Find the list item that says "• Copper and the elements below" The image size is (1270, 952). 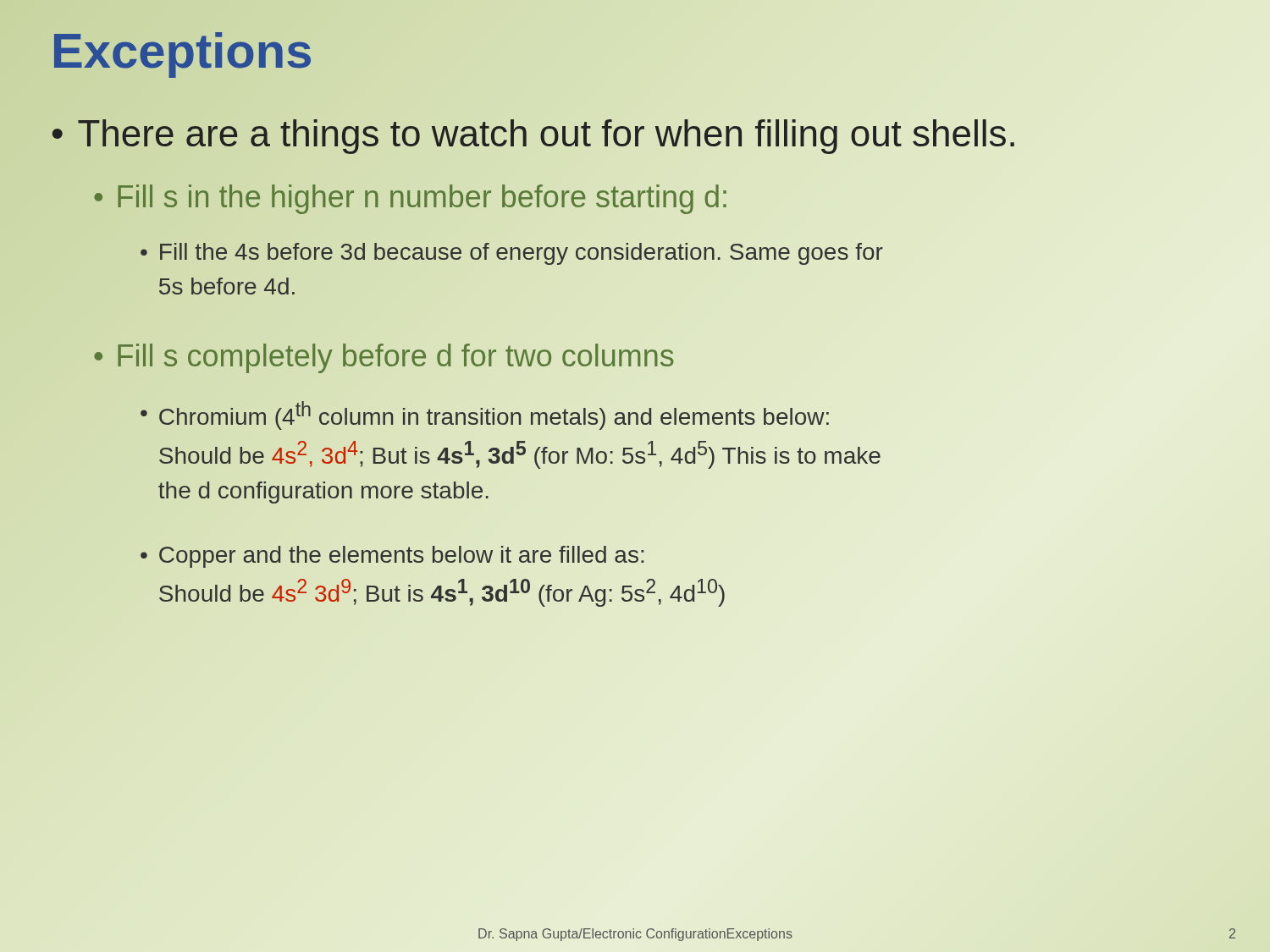pos(433,575)
